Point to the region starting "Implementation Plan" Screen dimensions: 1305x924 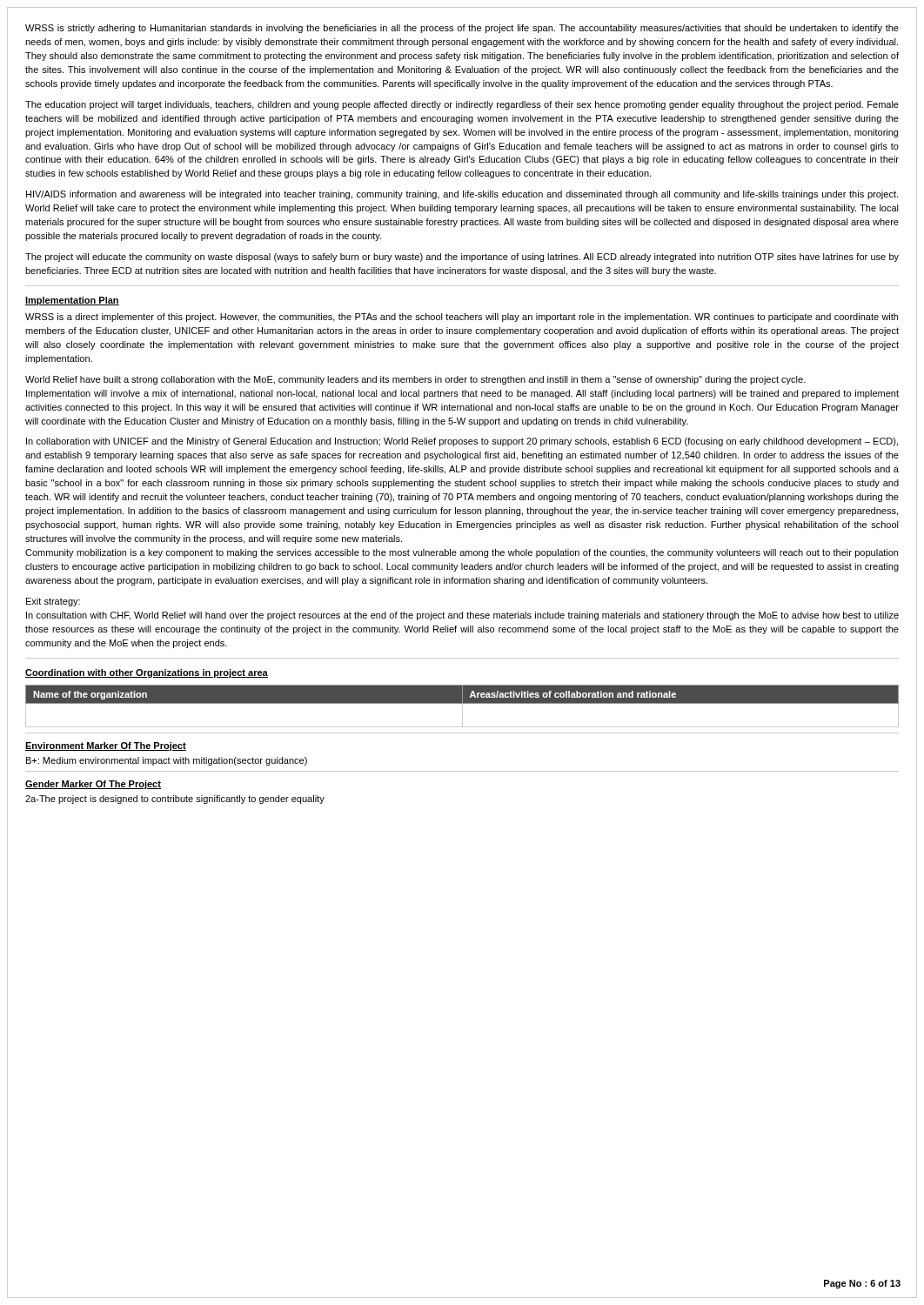(x=72, y=300)
